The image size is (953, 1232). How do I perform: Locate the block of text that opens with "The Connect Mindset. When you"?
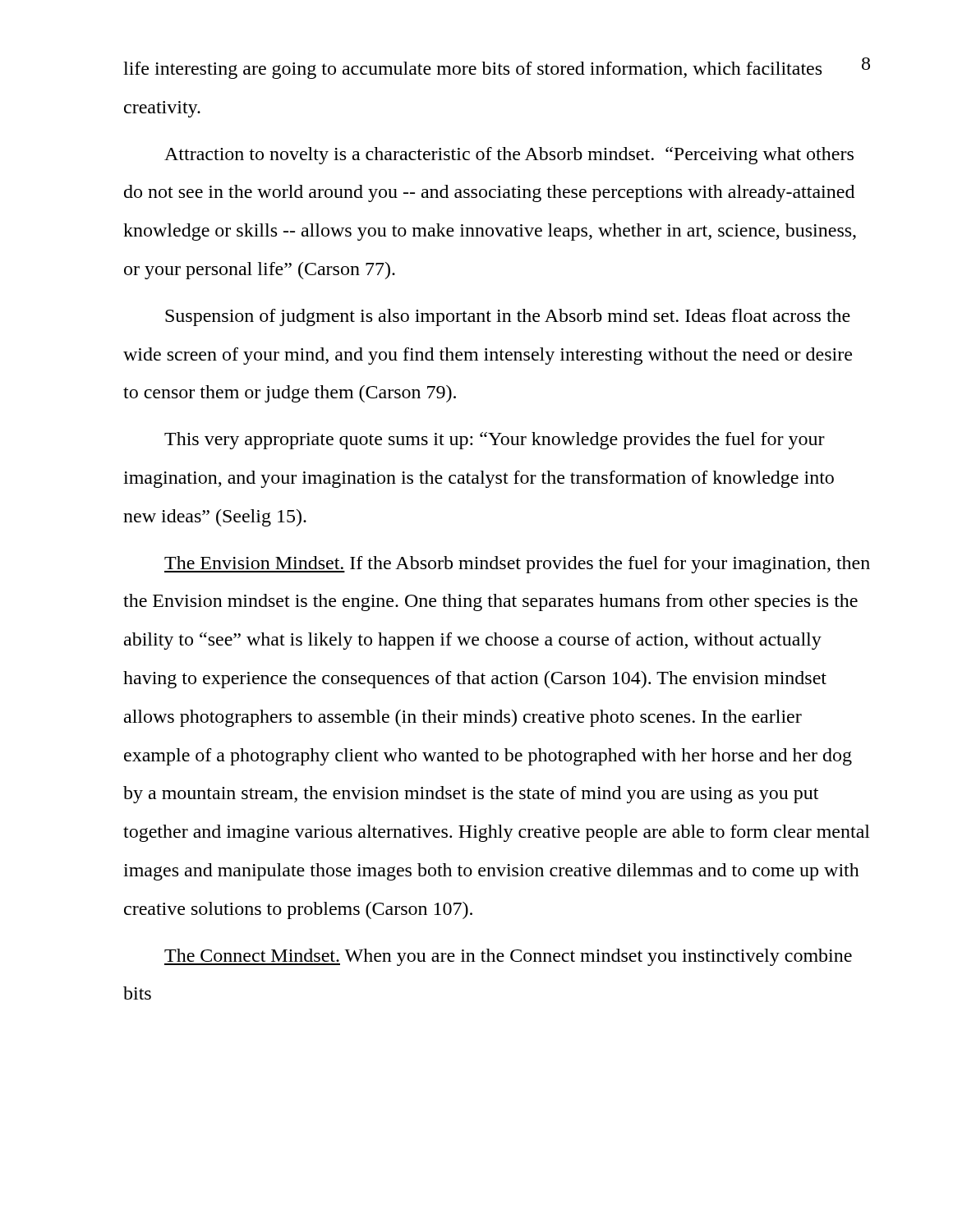508,957
